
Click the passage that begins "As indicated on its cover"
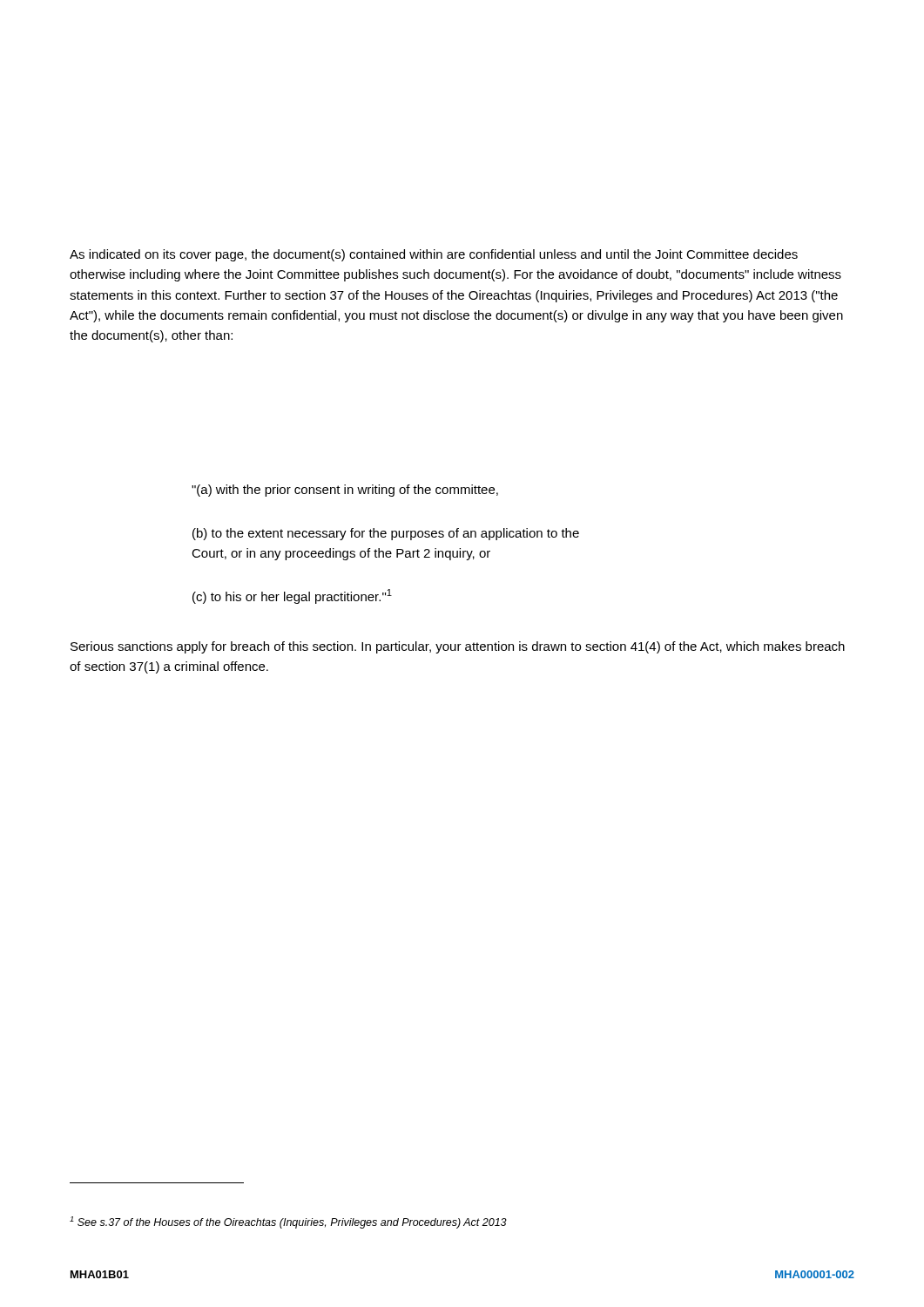(x=456, y=295)
